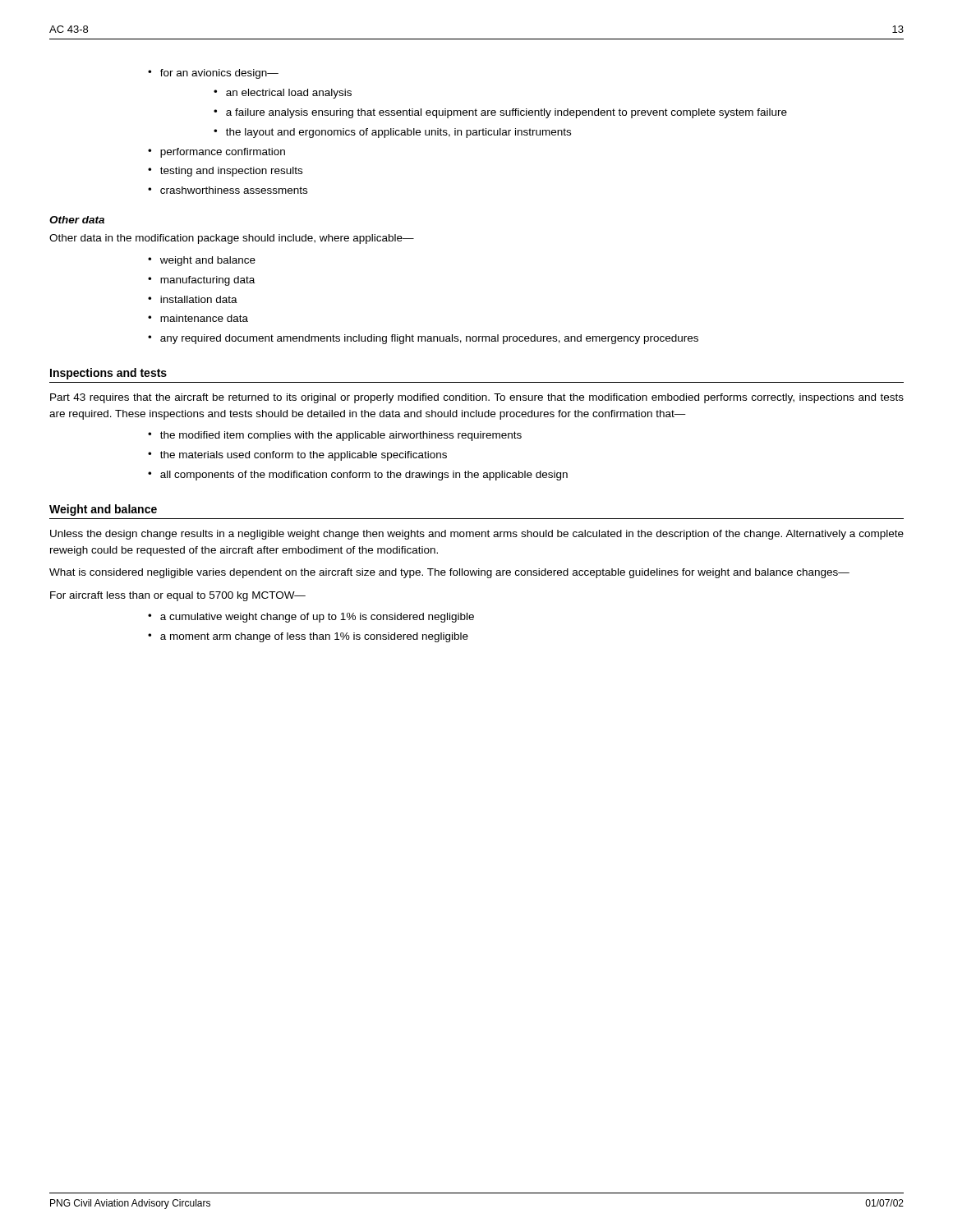The width and height of the screenshot is (953, 1232).
Task: Click where it says "weight and balance"
Action: [x=208, y=261]
